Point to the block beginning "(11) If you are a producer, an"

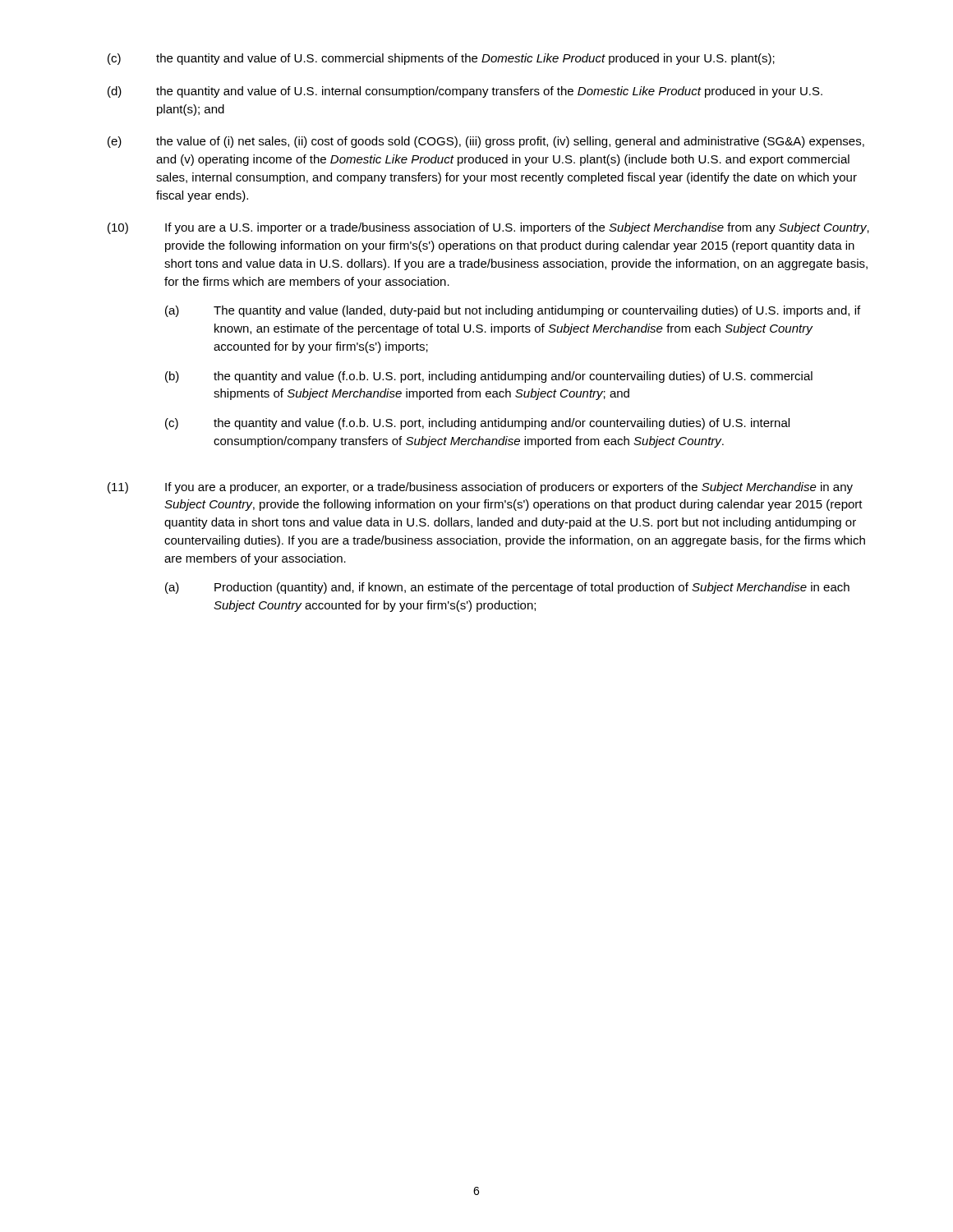coord(489,552)
